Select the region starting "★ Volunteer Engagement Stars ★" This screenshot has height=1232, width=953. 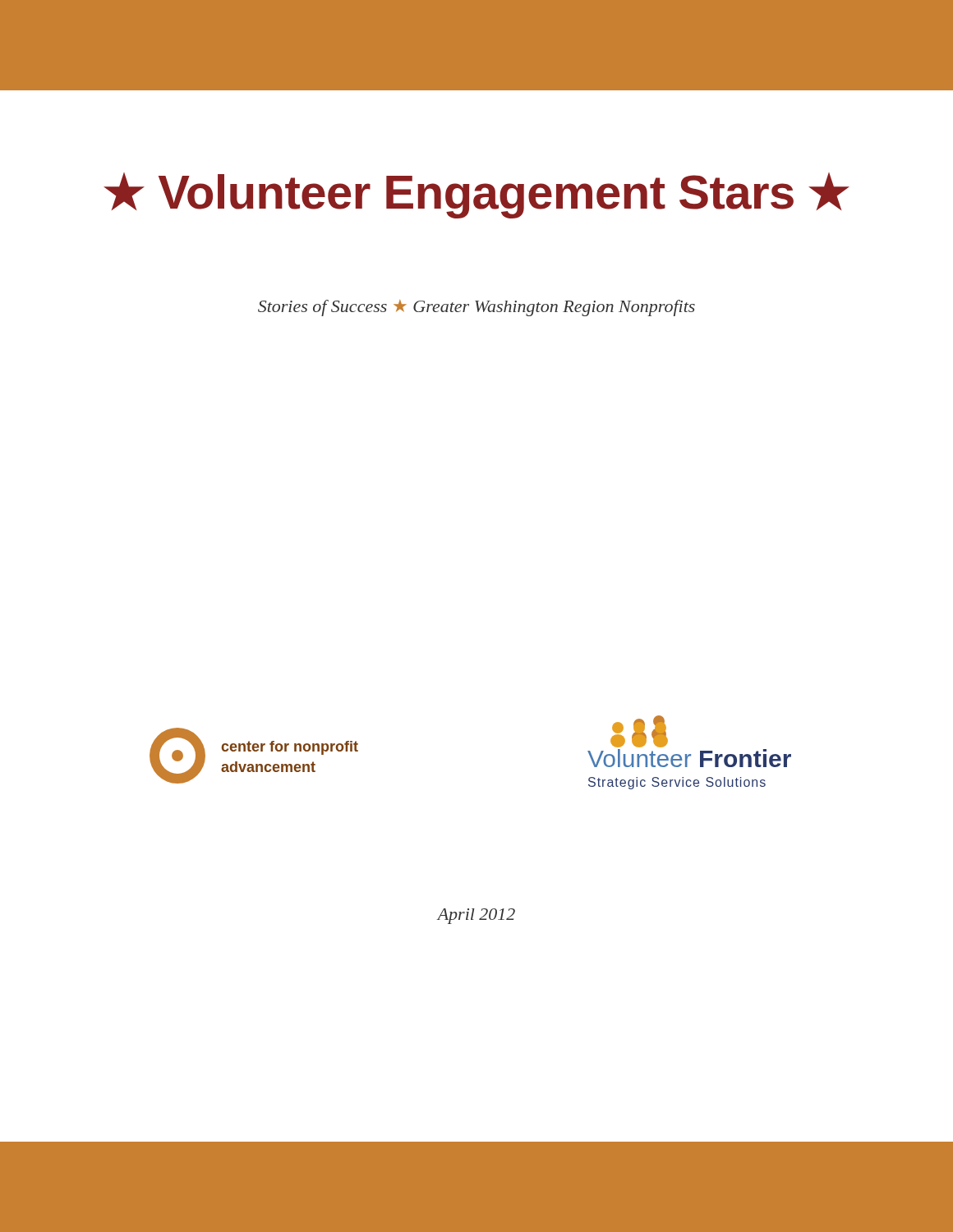pyautogui.click(x=476, y=192)
